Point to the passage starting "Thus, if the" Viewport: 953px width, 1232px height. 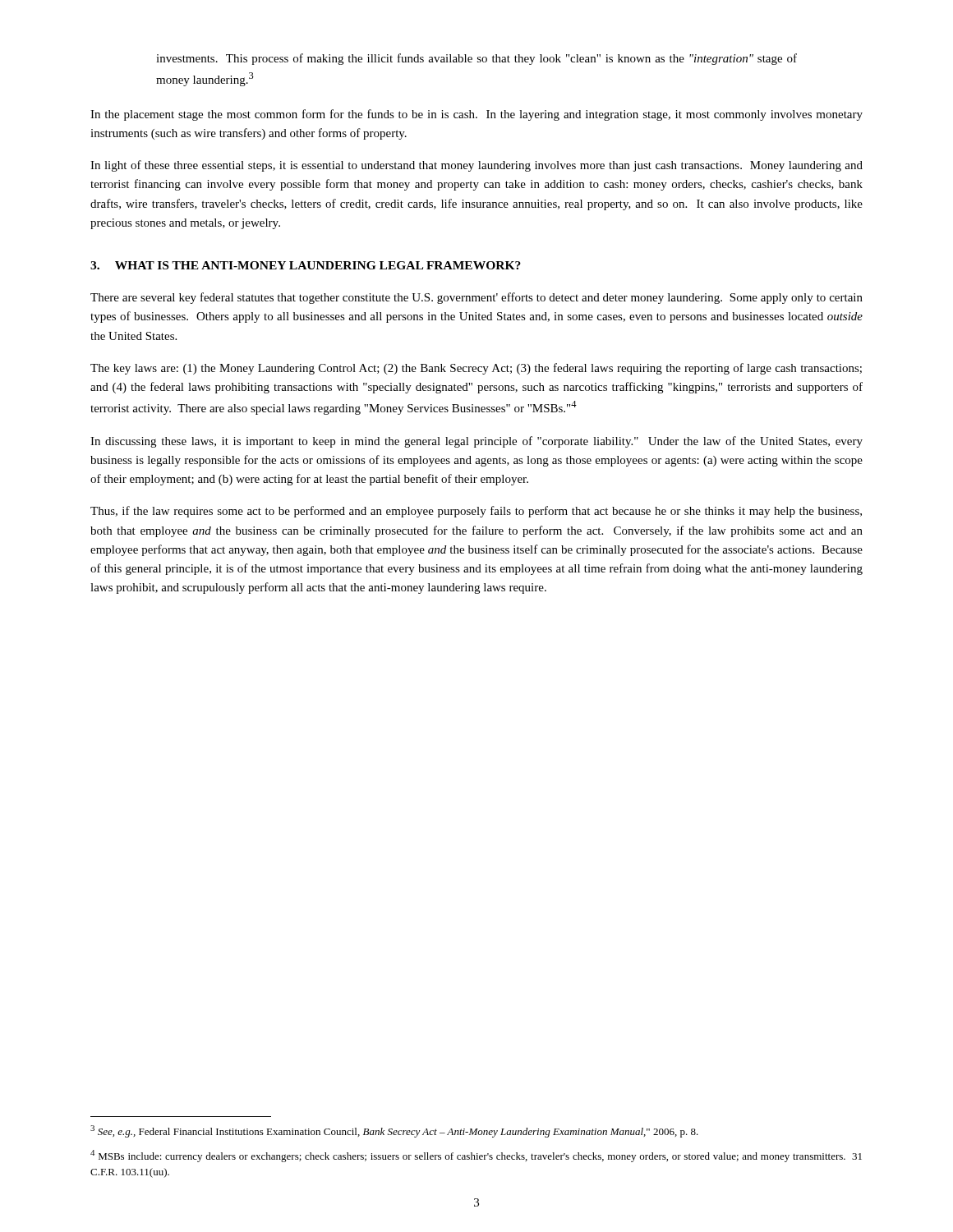[476, 550]
